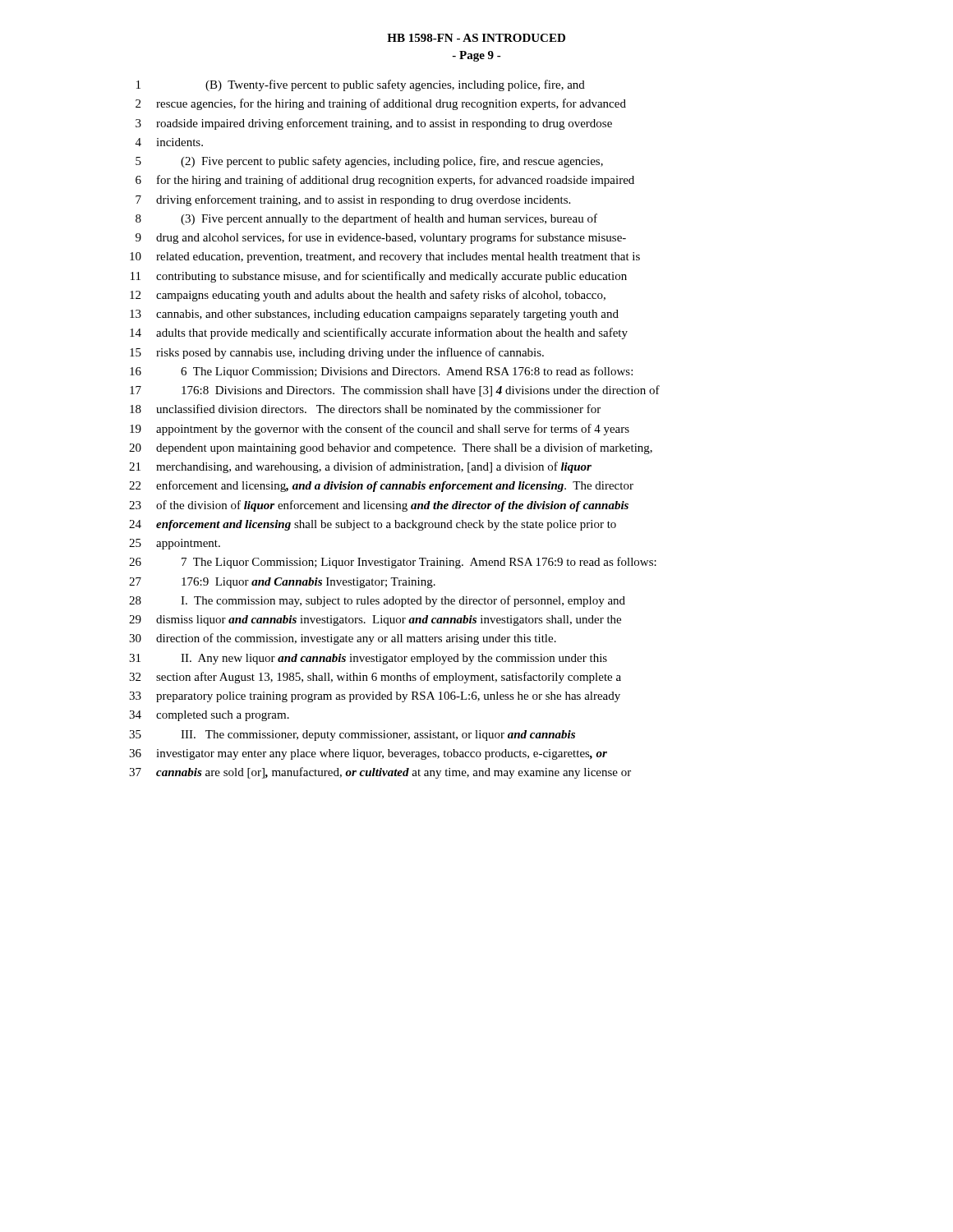Click on the text block starting "35 III. The"
Image resolution: width=953 pixels, height=1232 pixels.
click(493, 753)
